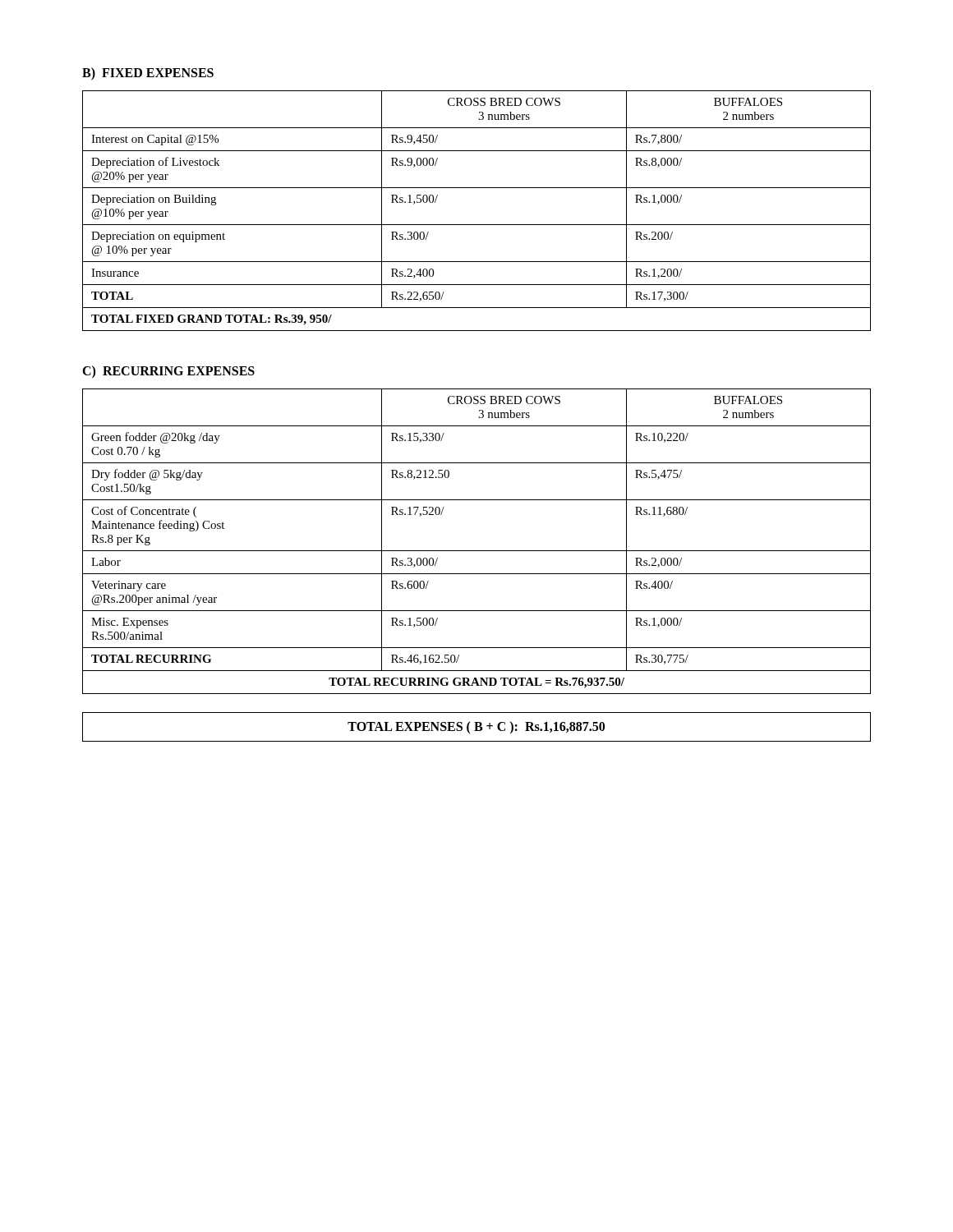The width and height of the screenshot is (953, 1232).
Task: Find the table that mentions "Depreciation of Livestock @20%"
Action: click(476, 211)
